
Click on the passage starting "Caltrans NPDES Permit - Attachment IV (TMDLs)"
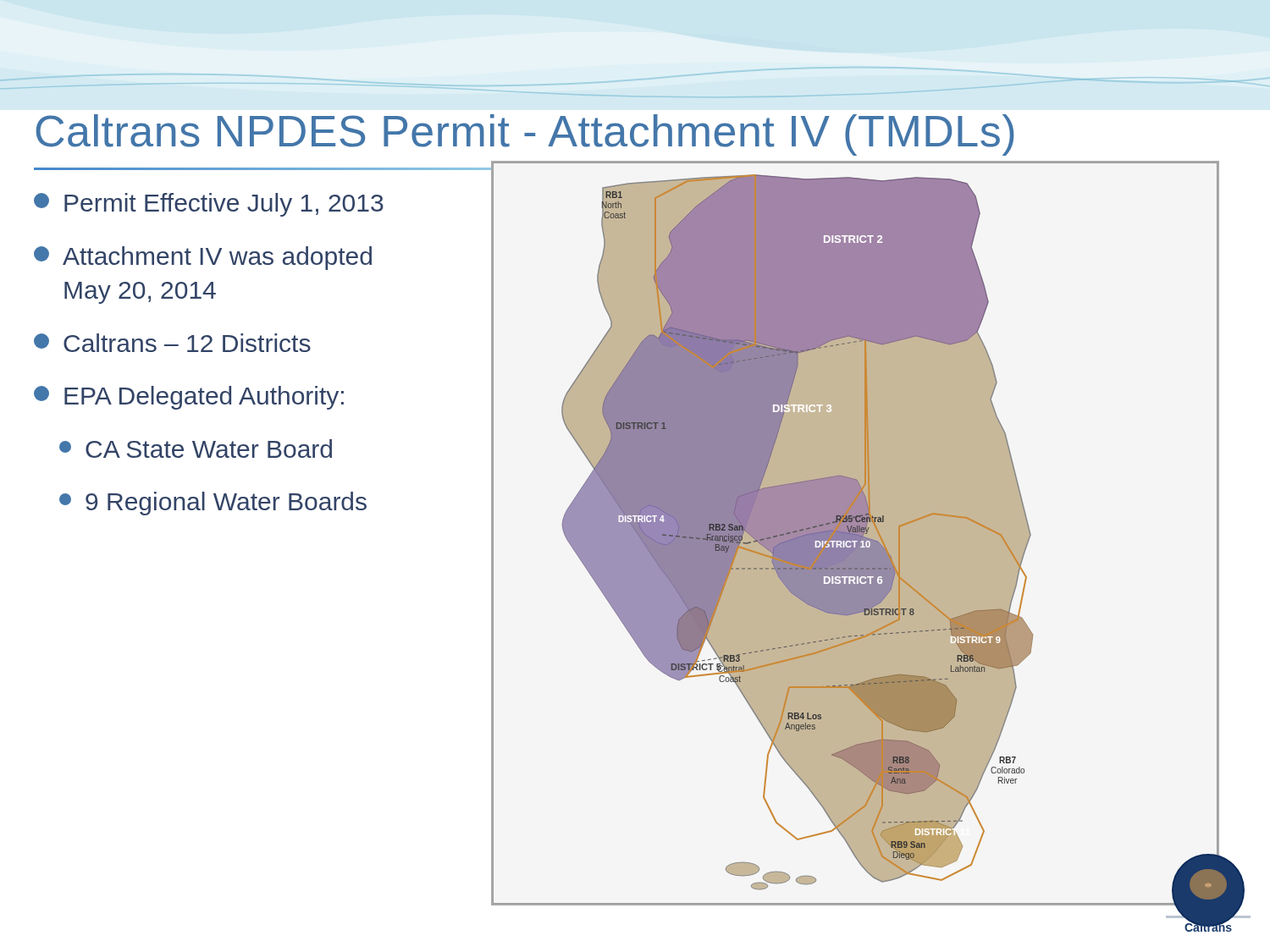pos(635,131)
